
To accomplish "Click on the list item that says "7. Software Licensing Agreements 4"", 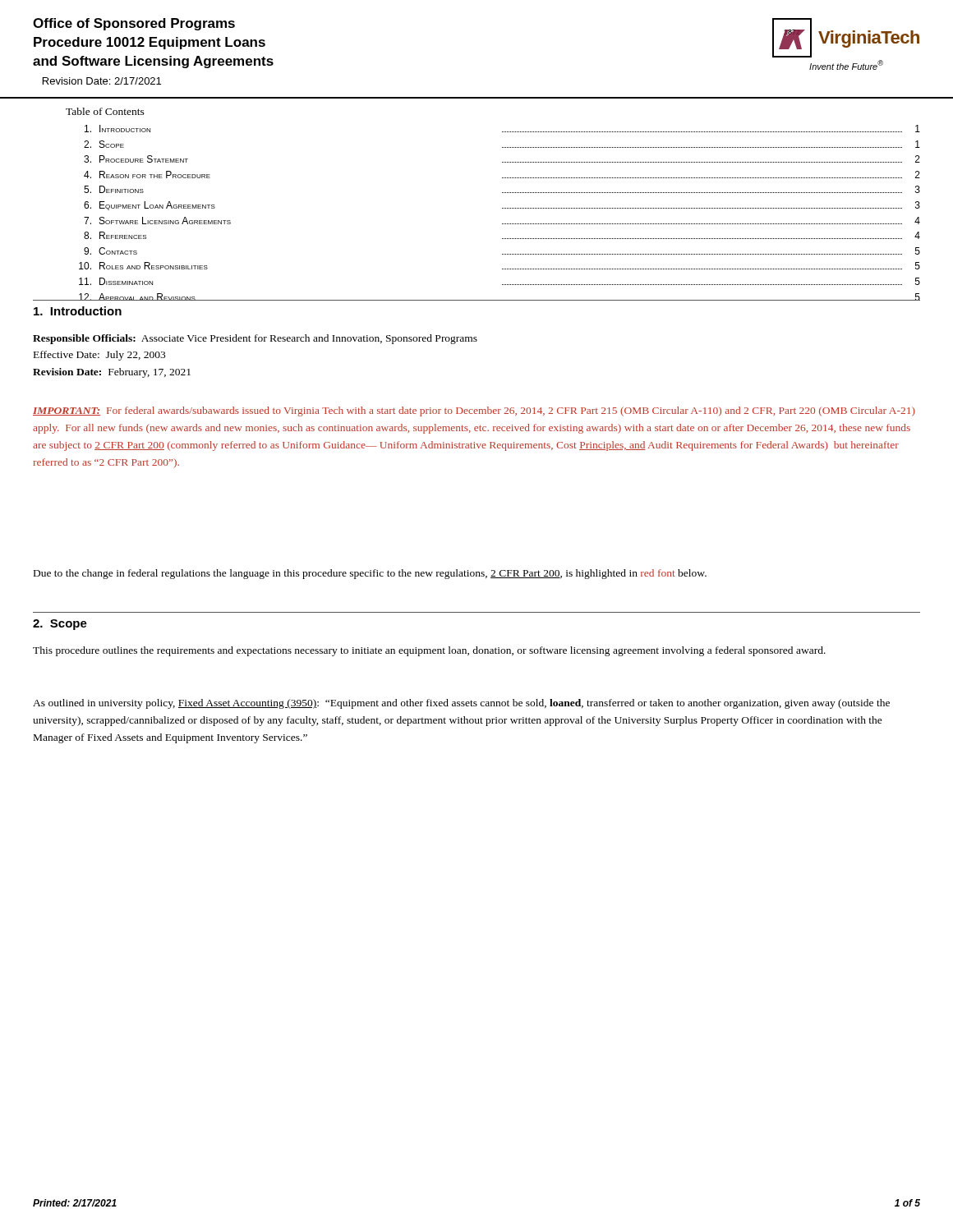I will coord(493,221).
